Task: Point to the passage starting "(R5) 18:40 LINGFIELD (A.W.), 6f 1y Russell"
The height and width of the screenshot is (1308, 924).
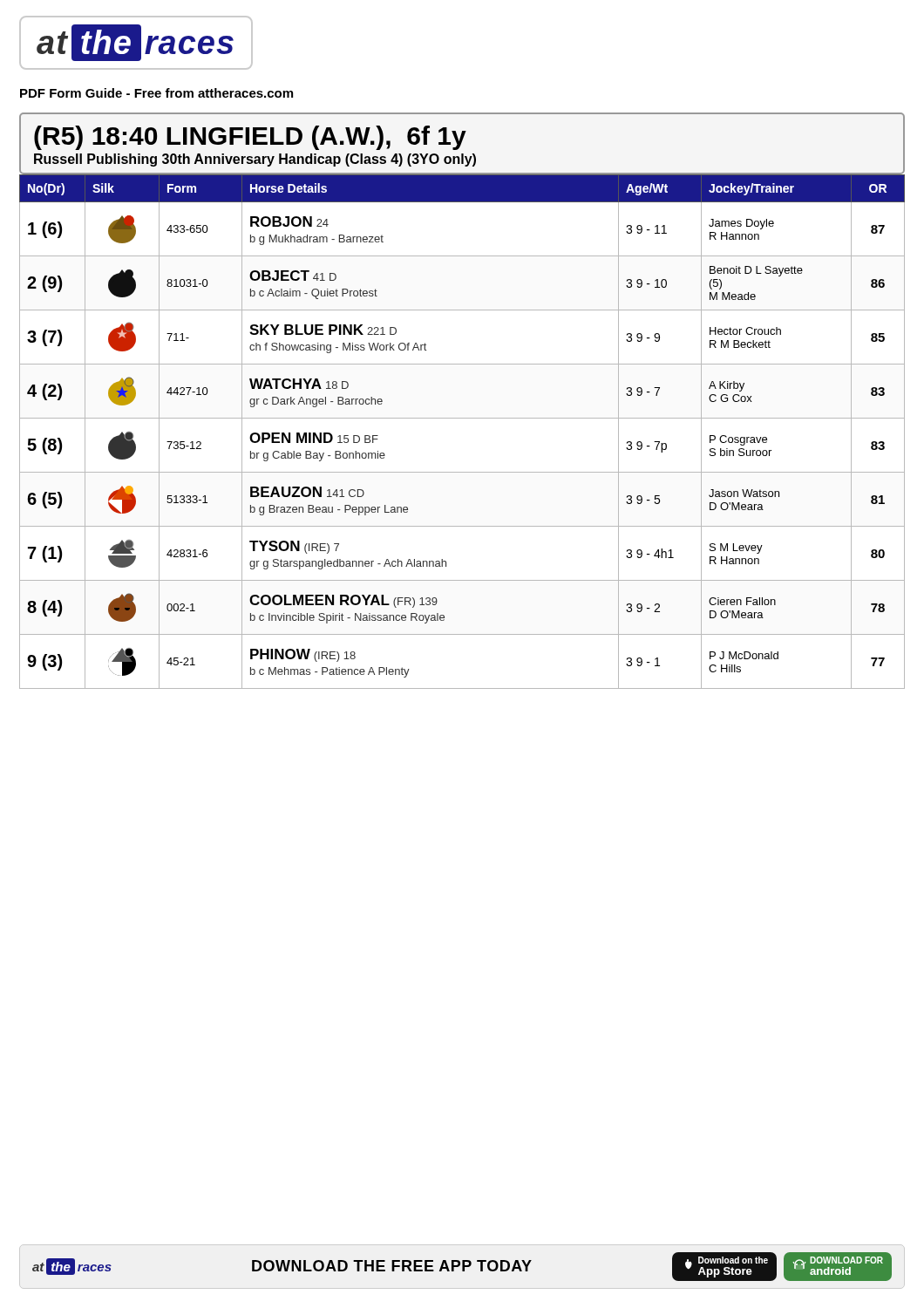Action: point(462,144)
